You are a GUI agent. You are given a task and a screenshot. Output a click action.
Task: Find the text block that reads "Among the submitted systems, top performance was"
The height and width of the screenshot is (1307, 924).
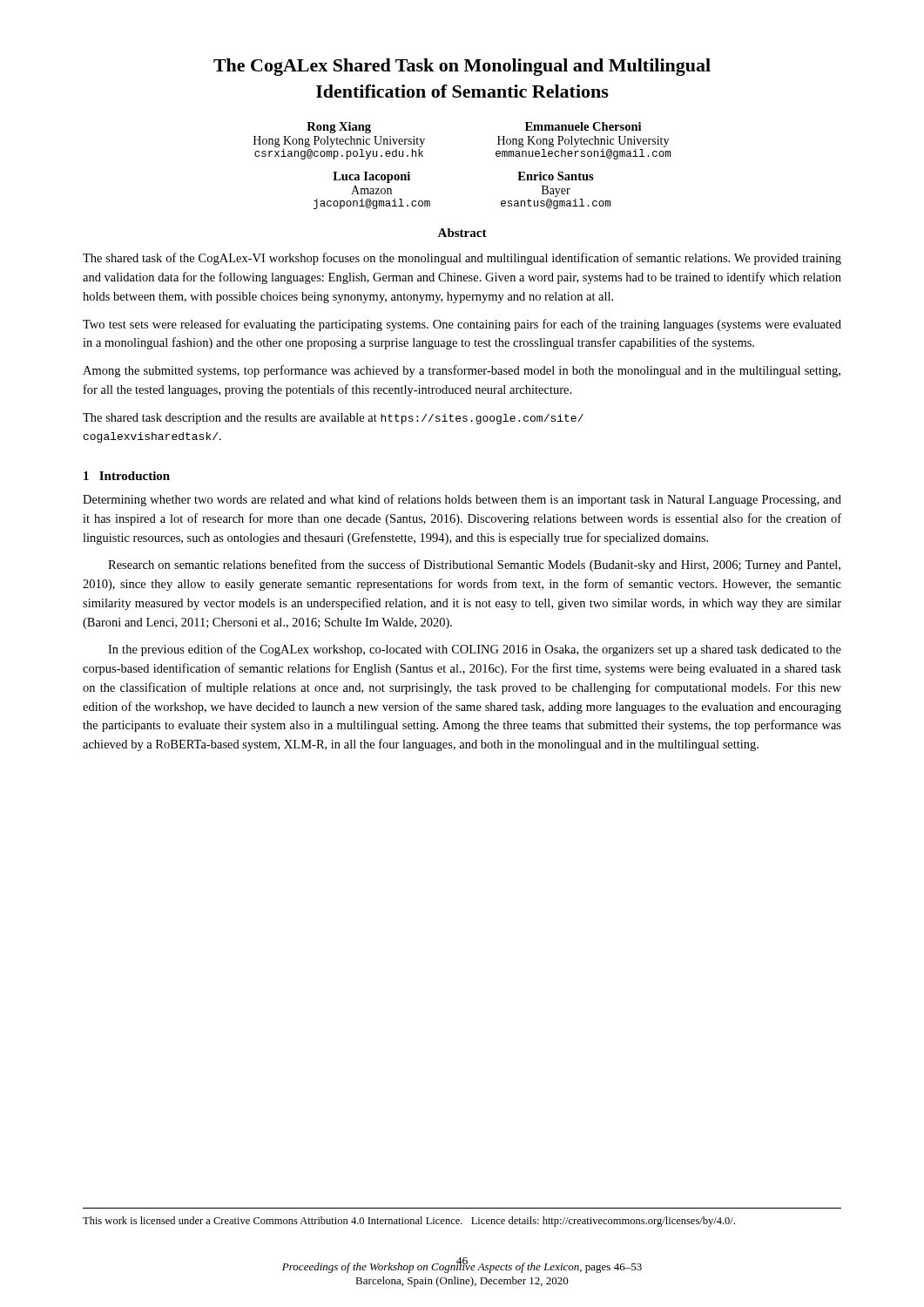point(462,380)
